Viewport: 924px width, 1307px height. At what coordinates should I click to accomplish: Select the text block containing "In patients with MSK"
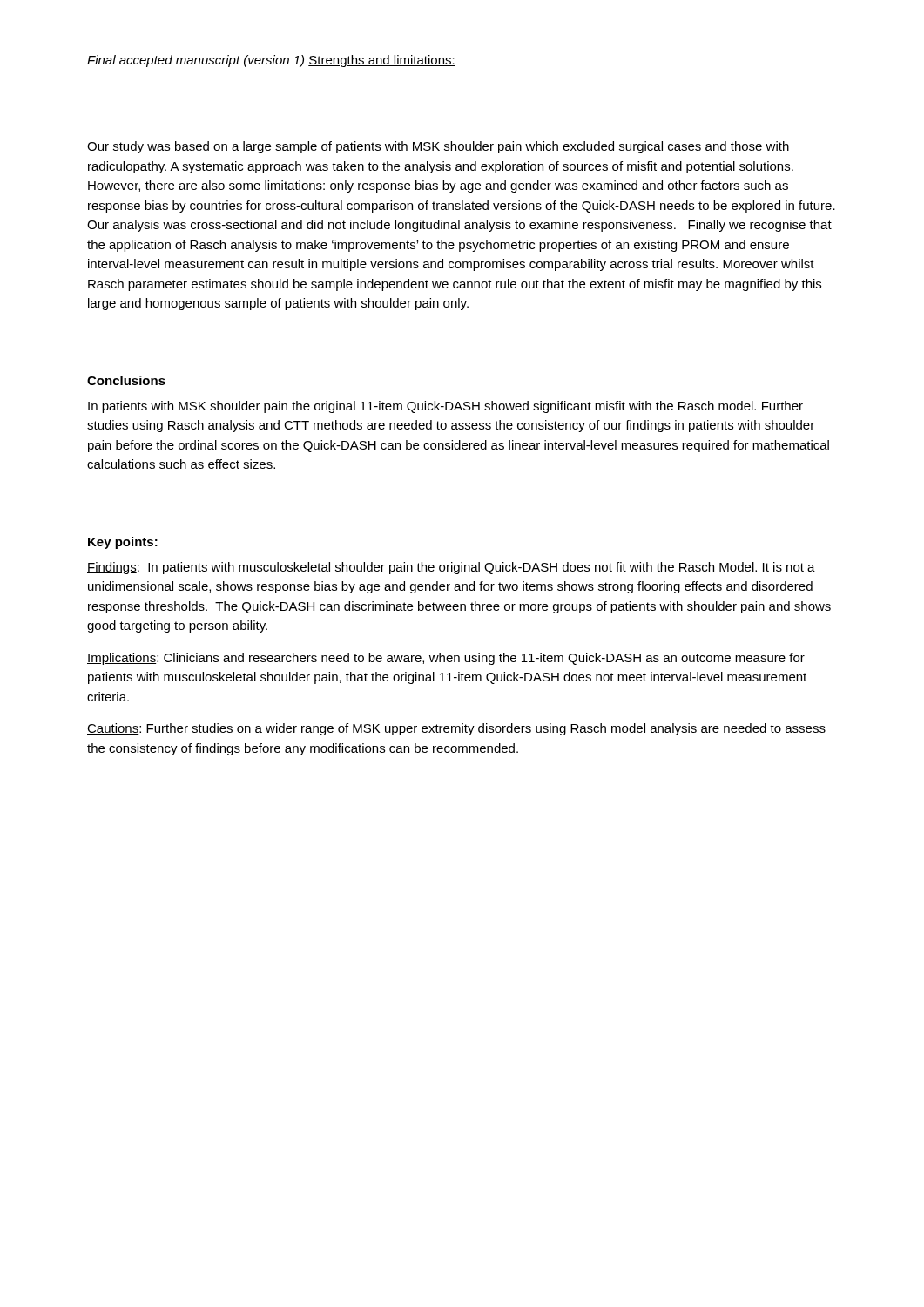click(x=459, y=435)
